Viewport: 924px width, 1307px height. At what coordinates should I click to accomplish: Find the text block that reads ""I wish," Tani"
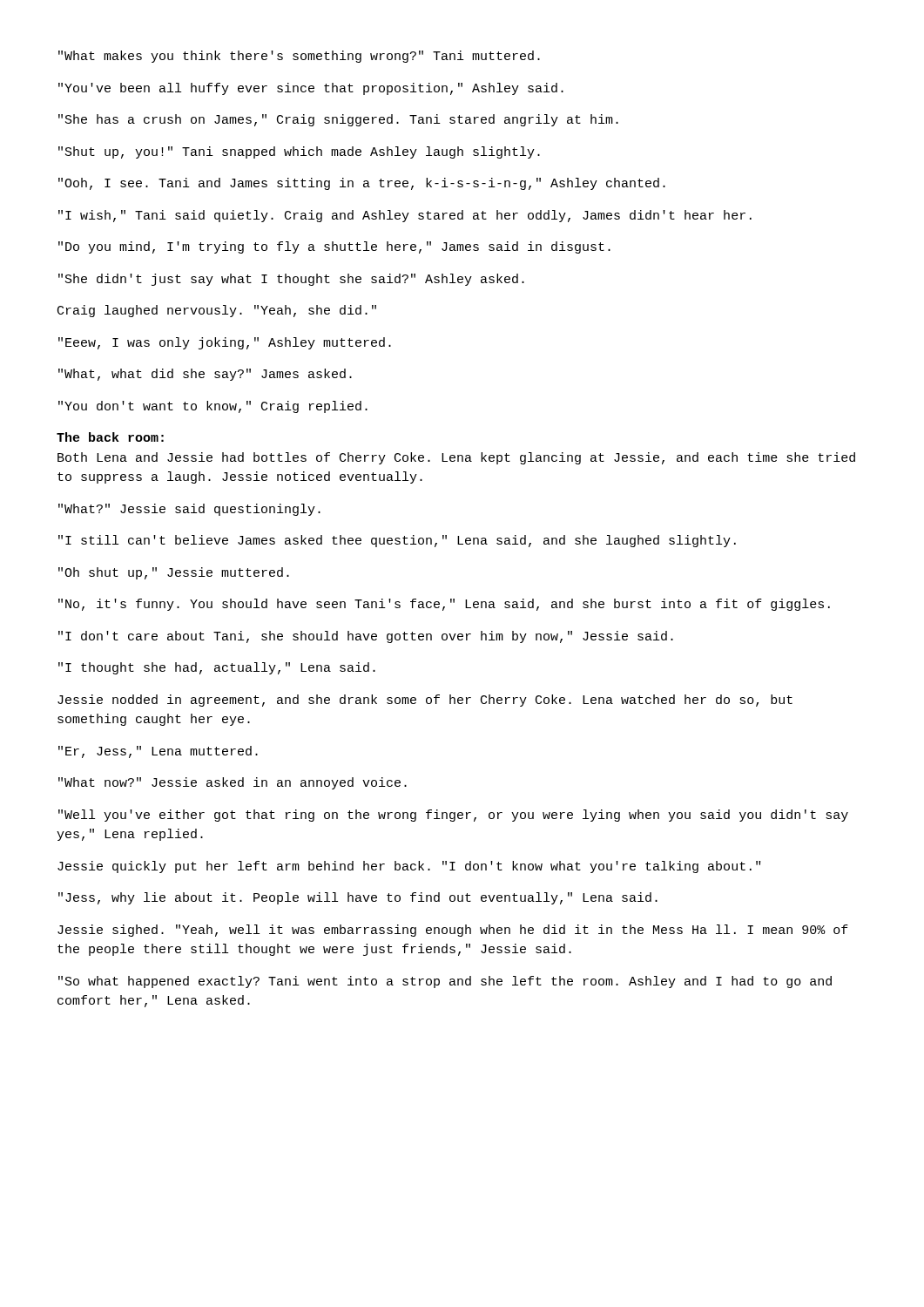405,216
